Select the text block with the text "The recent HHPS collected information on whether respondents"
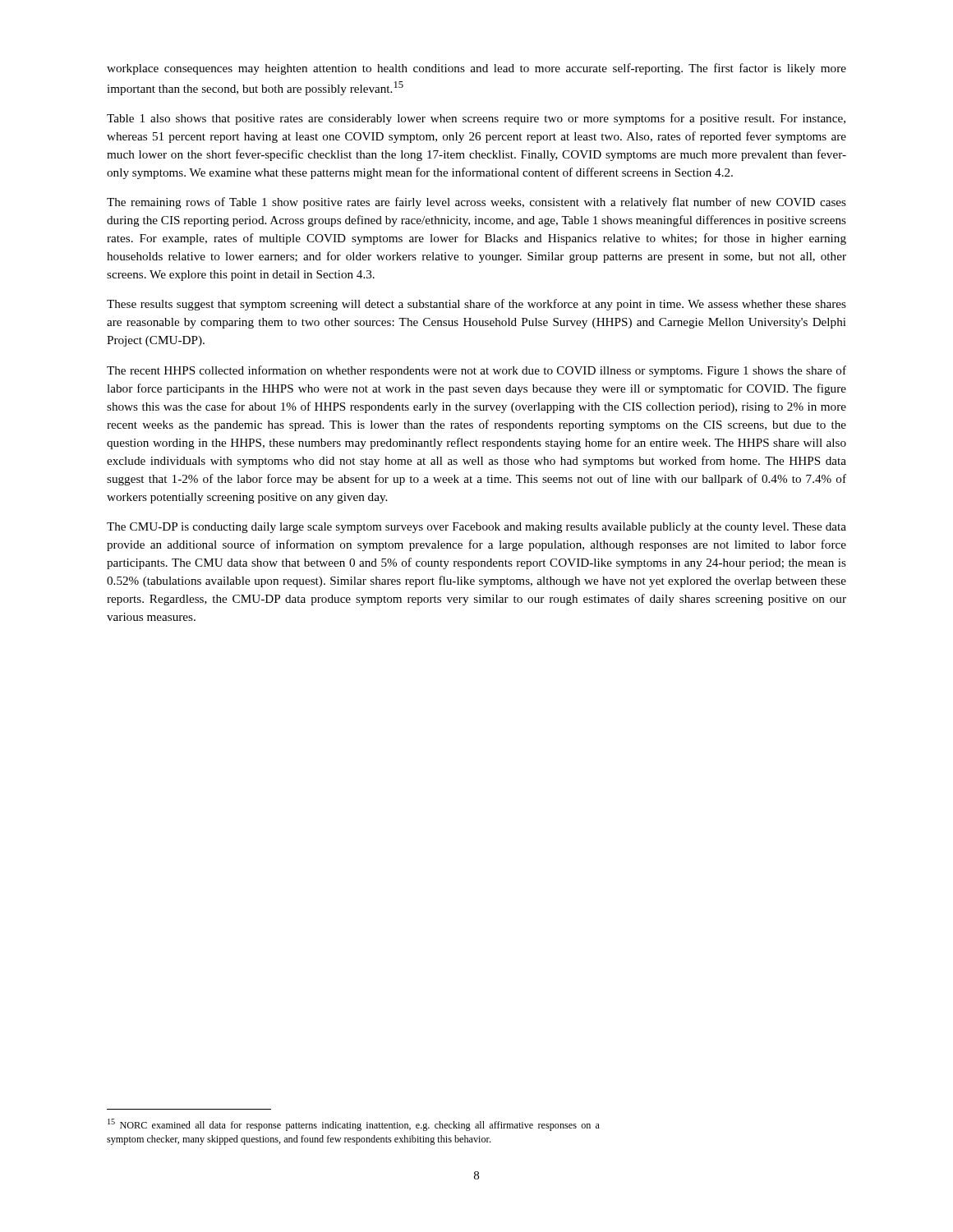The image size is (953, 1232). coord(476,433)
